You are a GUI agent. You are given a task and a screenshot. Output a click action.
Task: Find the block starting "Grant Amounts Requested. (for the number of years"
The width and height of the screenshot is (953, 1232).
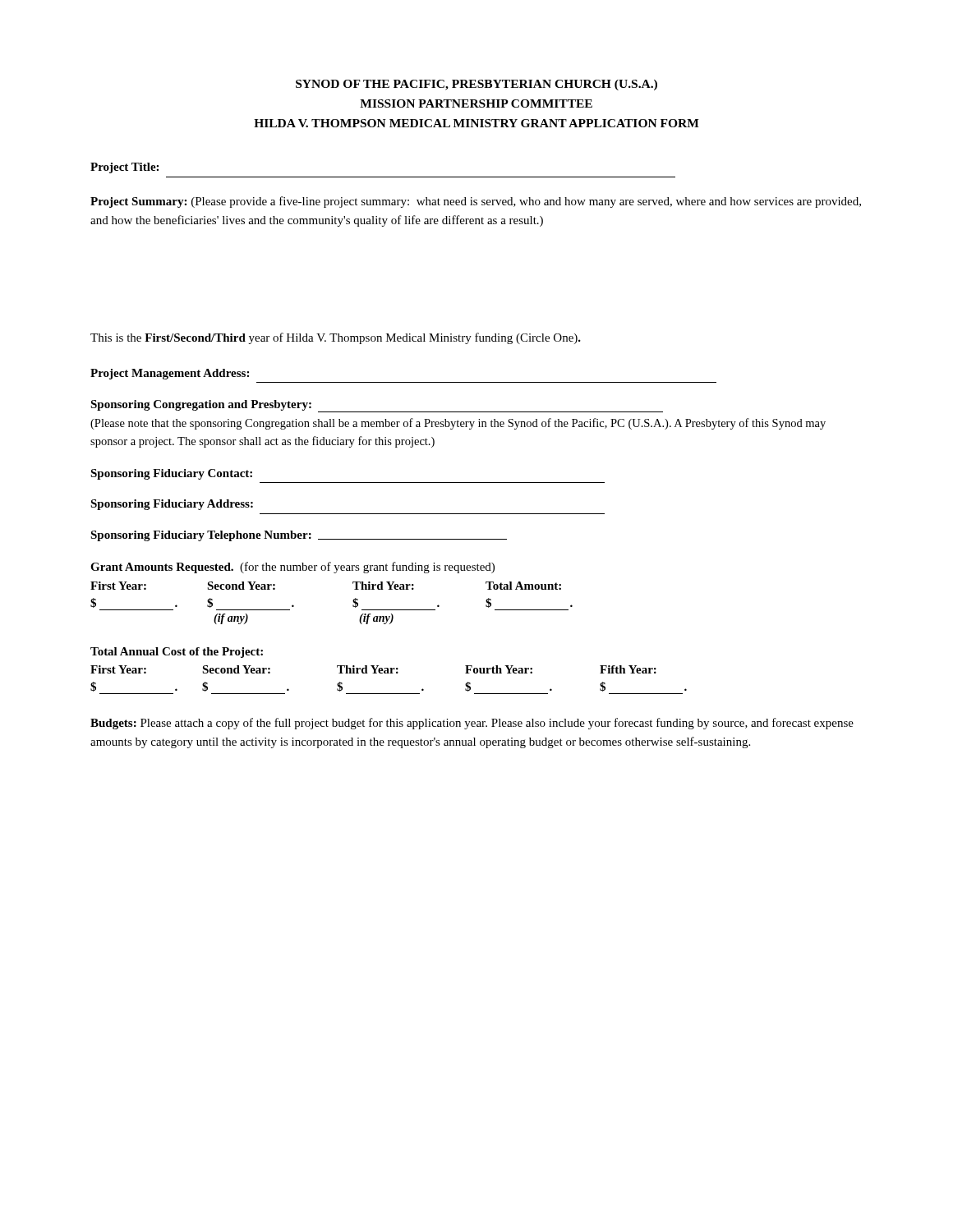click(x=476, y=593)
